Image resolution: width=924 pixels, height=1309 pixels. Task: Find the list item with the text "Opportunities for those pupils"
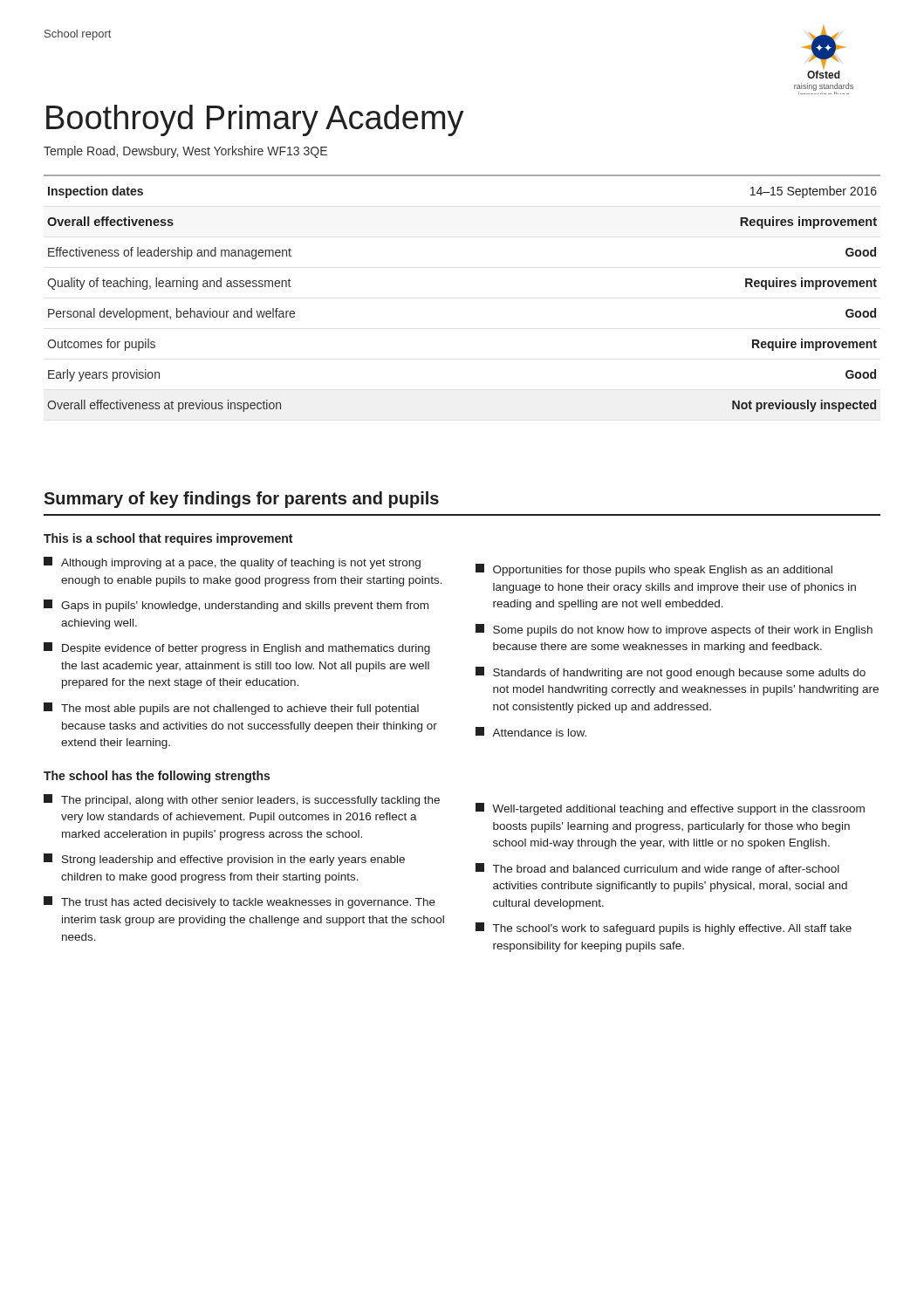click(x=678, y=587)
